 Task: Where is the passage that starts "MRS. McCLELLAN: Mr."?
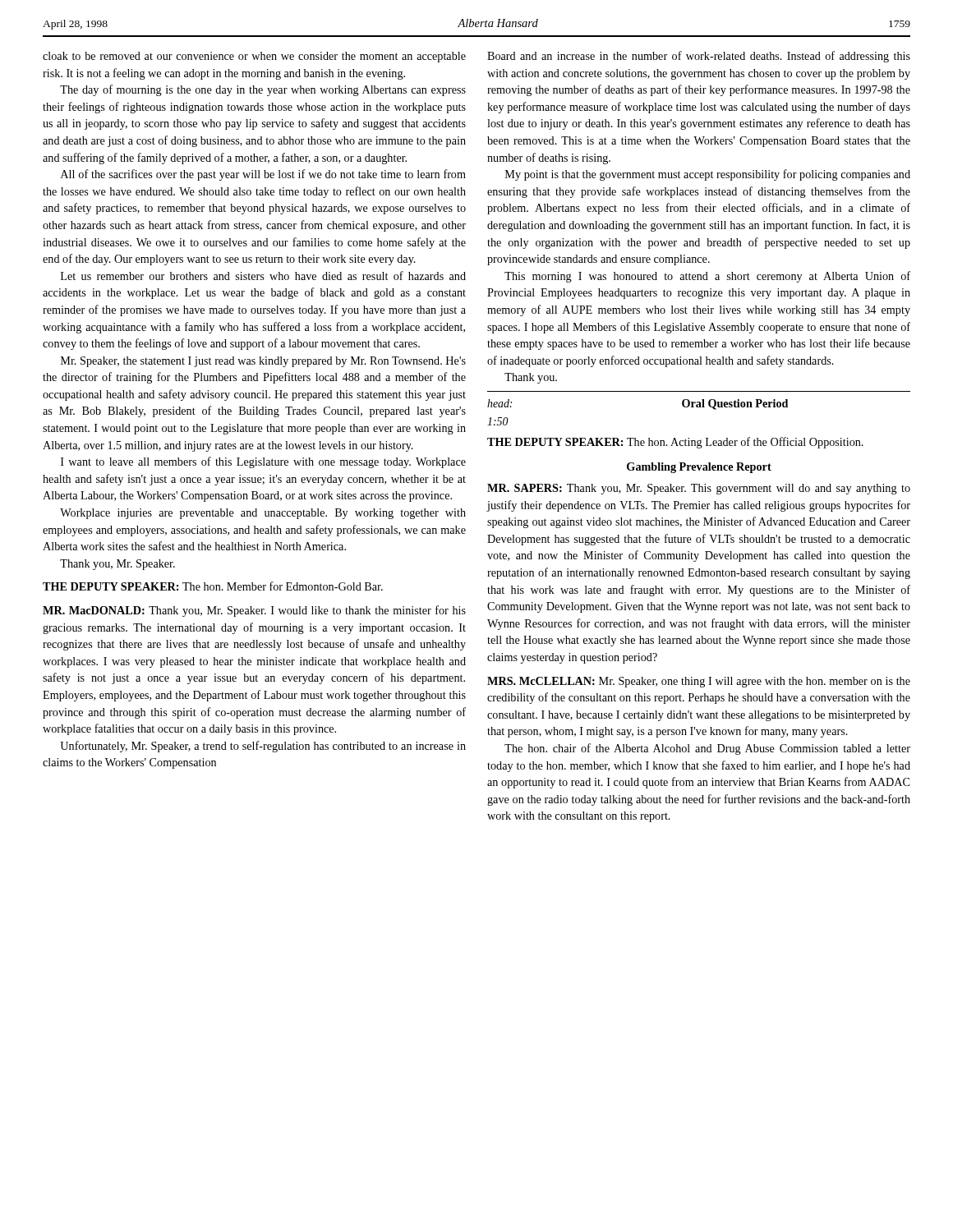(x=699, y=748)
